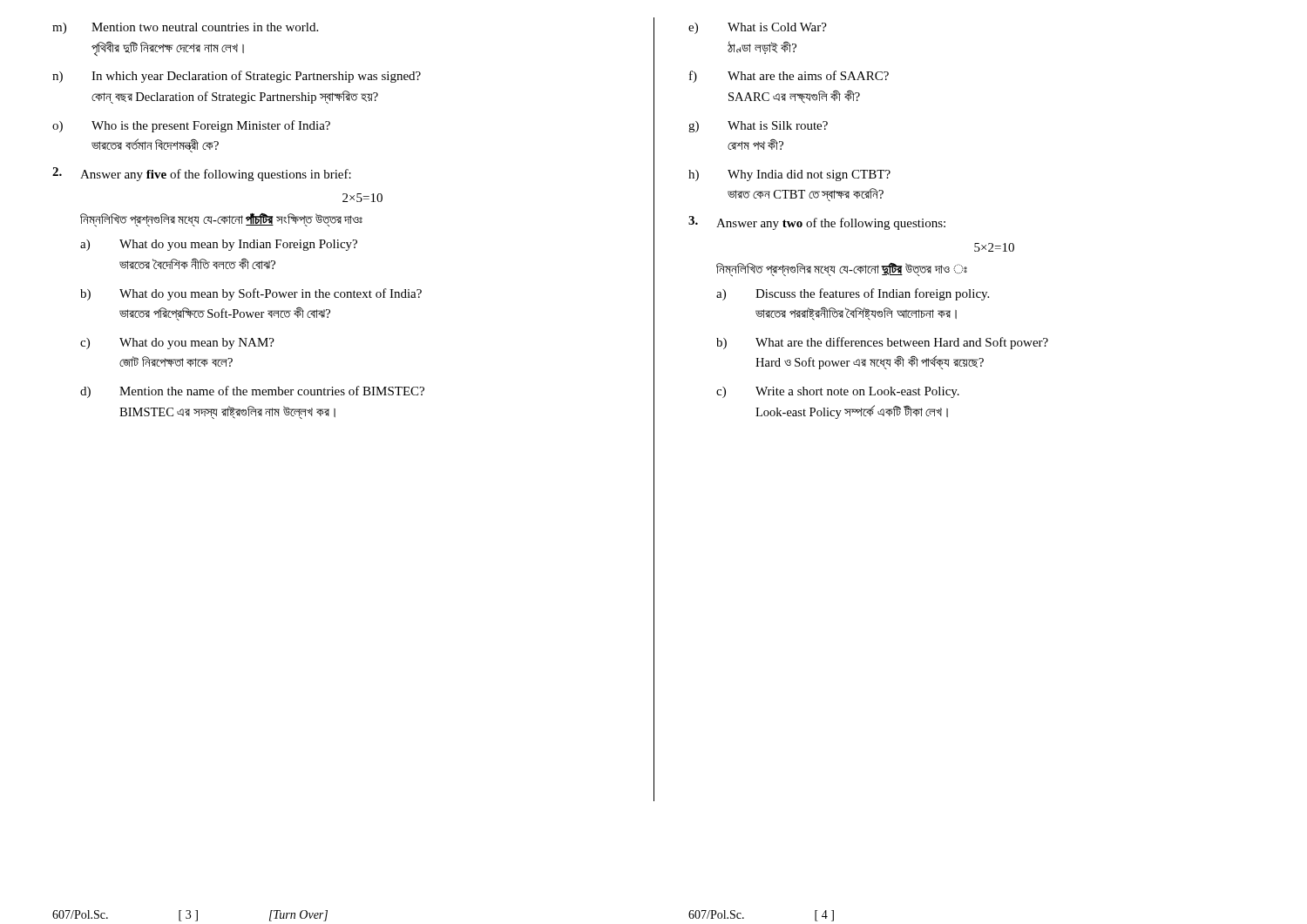Click on the passage starting "3. Answer any two of the"
The image size is (1307, 924).
point(817,223)
